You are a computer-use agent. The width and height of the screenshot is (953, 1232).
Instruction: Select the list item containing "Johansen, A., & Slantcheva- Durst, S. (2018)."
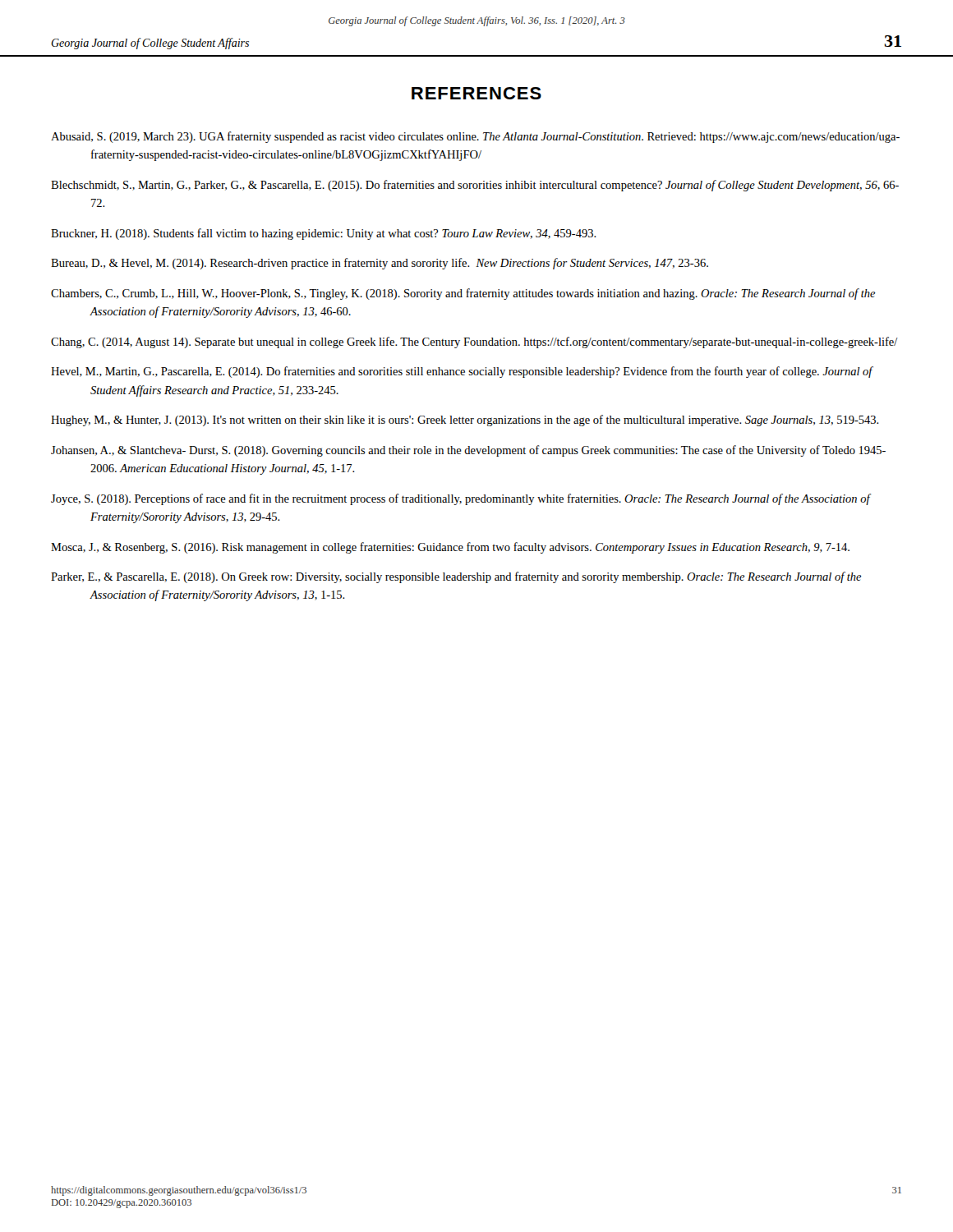click(x=468, y=459)
